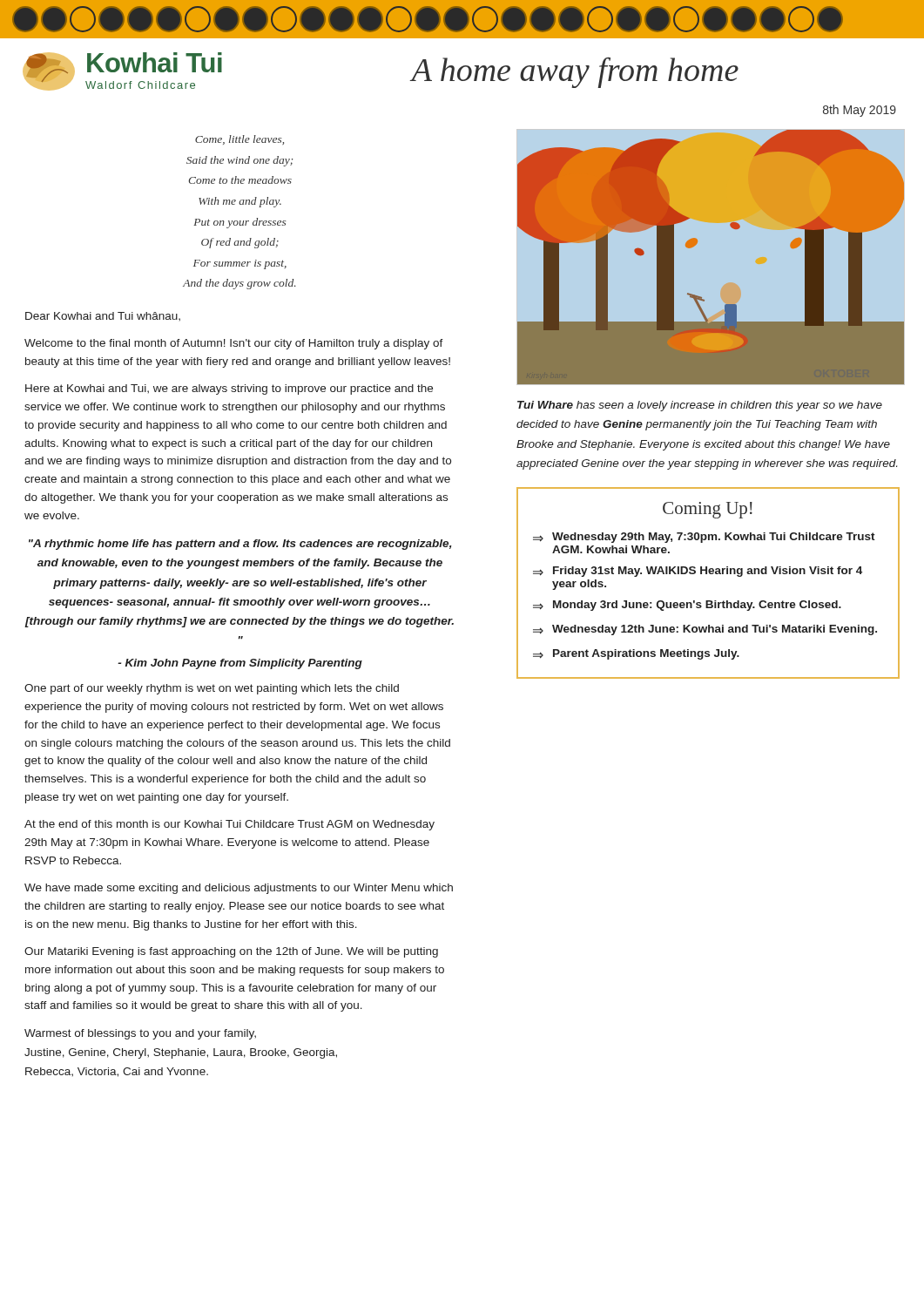This screenshot has height=1307, width=924.
Task: Locate the region starting "A home away from"
Action: pos(575,70)
